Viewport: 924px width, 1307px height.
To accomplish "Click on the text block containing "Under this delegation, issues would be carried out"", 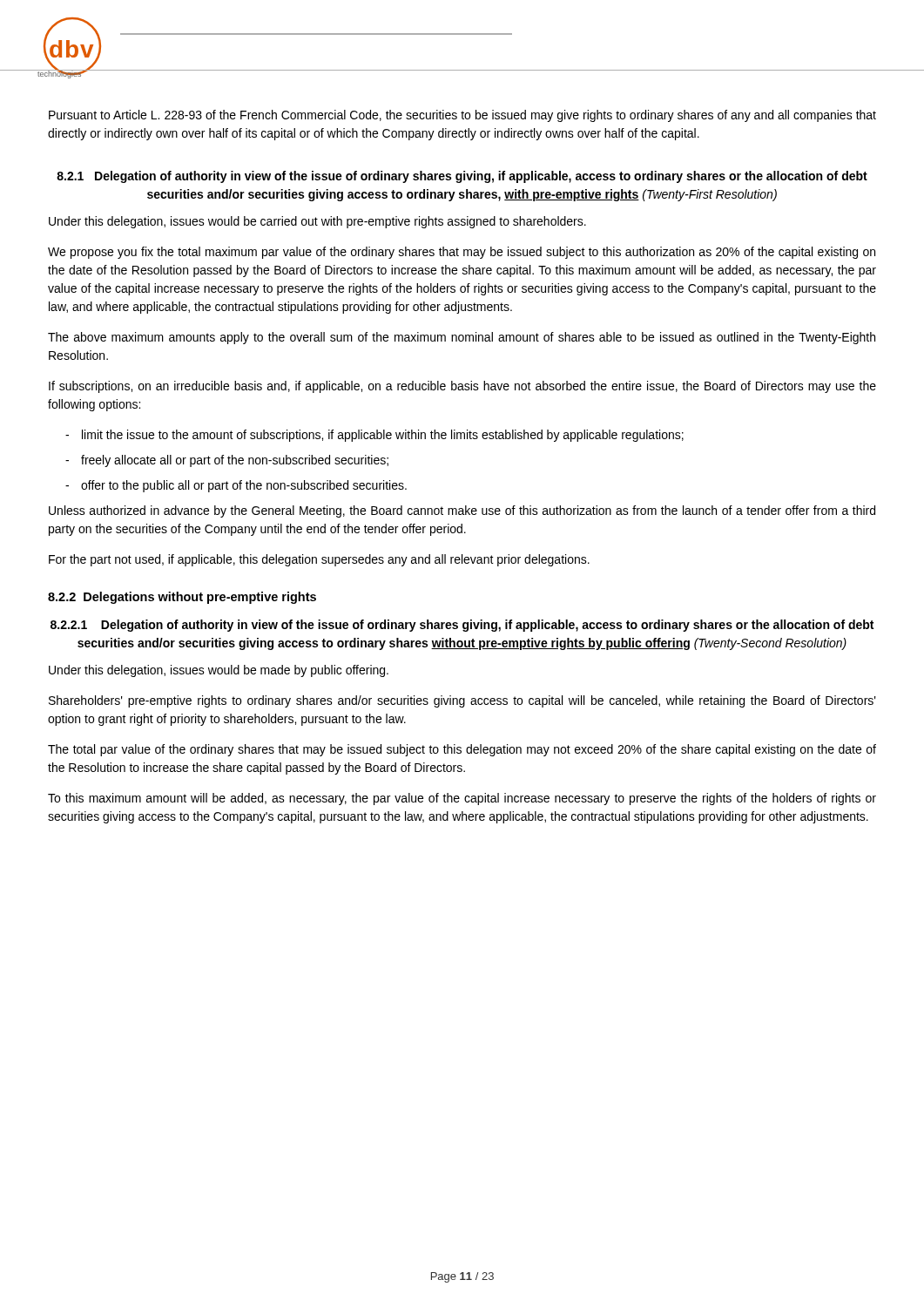I will click(462, 222).
